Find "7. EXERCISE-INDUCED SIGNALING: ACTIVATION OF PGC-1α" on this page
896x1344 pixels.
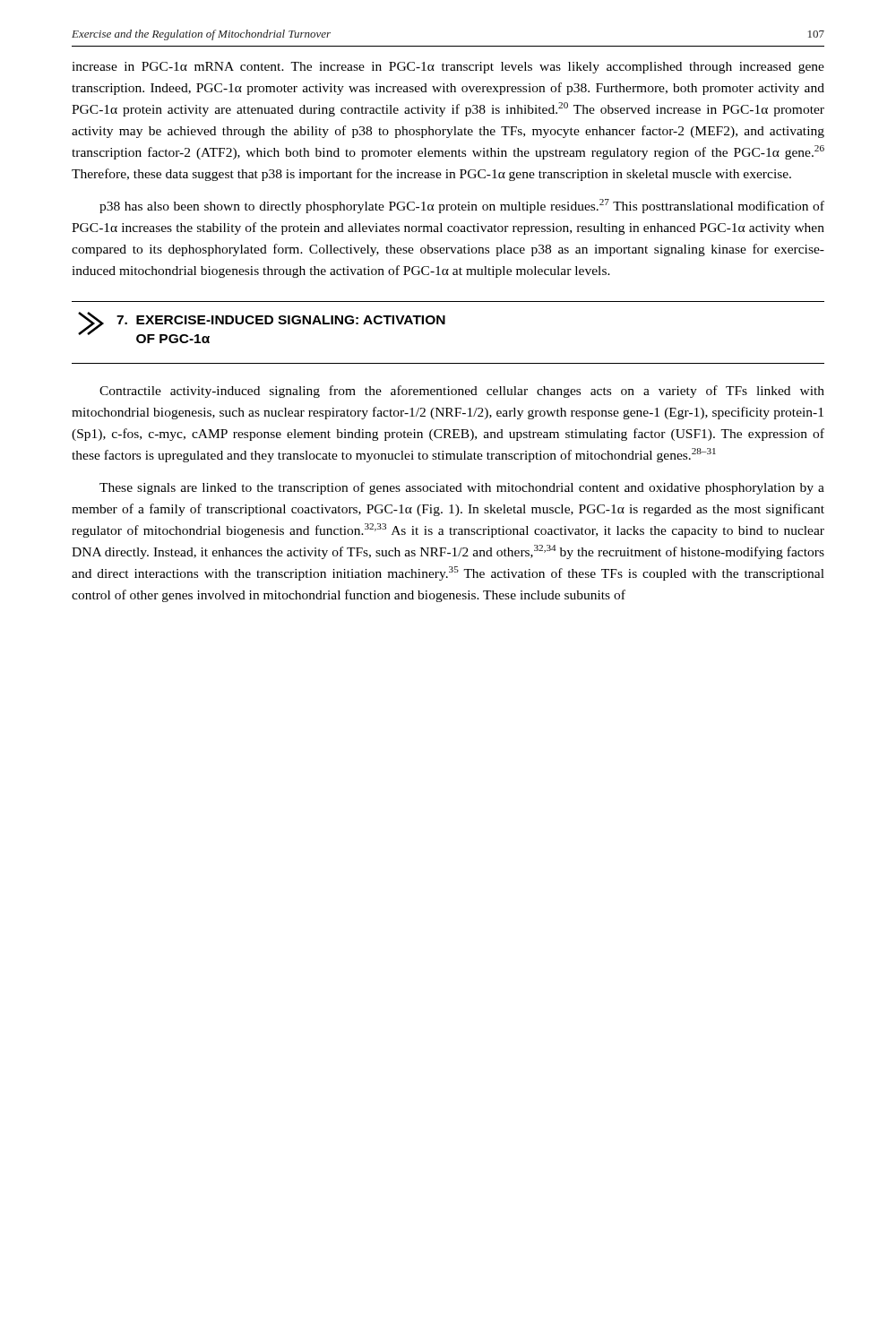[x=259, y=333]
